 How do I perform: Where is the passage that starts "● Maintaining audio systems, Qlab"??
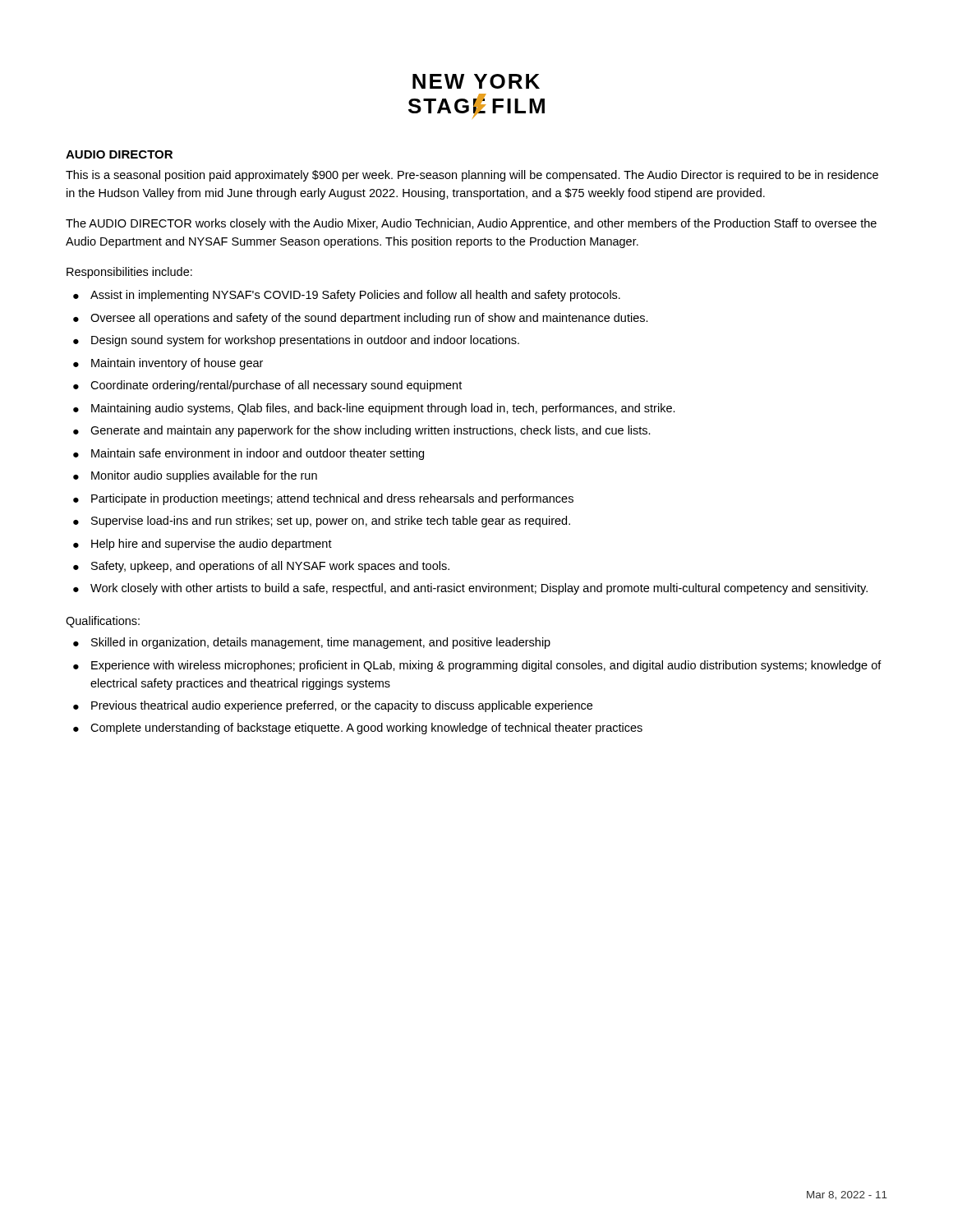click(480, 409)
